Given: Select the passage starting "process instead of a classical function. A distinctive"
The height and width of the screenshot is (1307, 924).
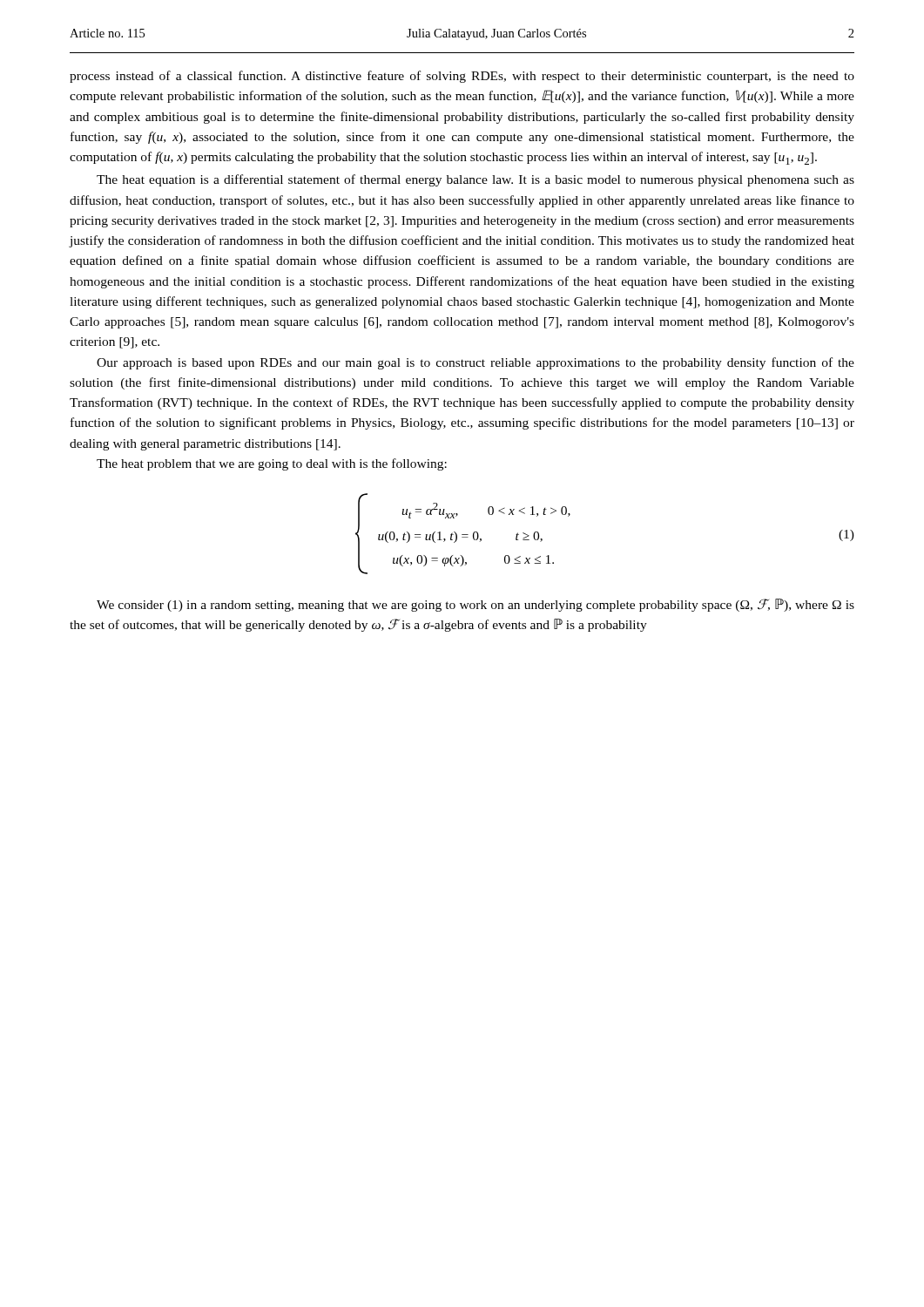Looking at the screenshot, I should tap(462, 117).
